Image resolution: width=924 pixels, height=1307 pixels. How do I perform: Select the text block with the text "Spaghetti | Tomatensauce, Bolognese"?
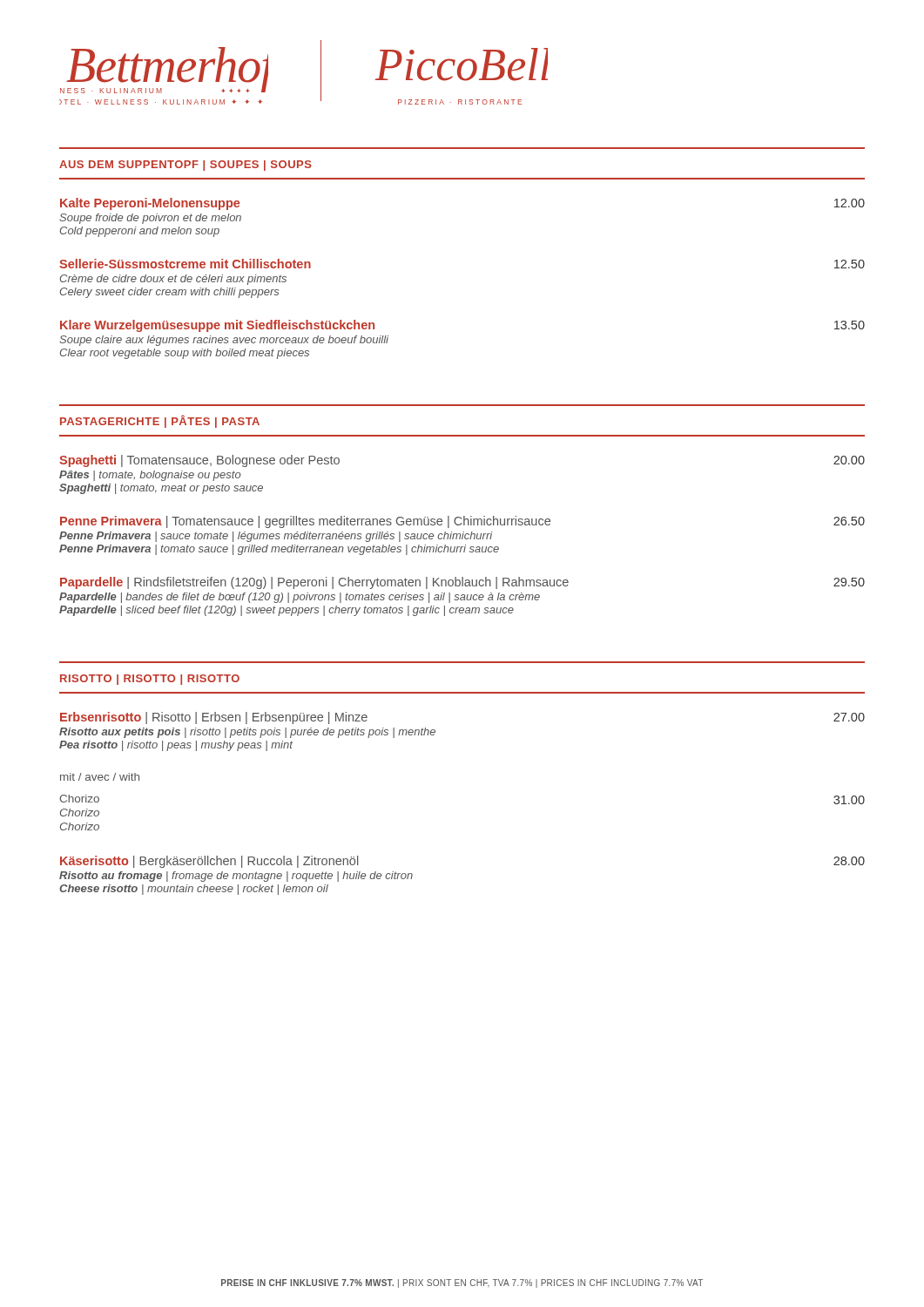(x=197, y=460)
